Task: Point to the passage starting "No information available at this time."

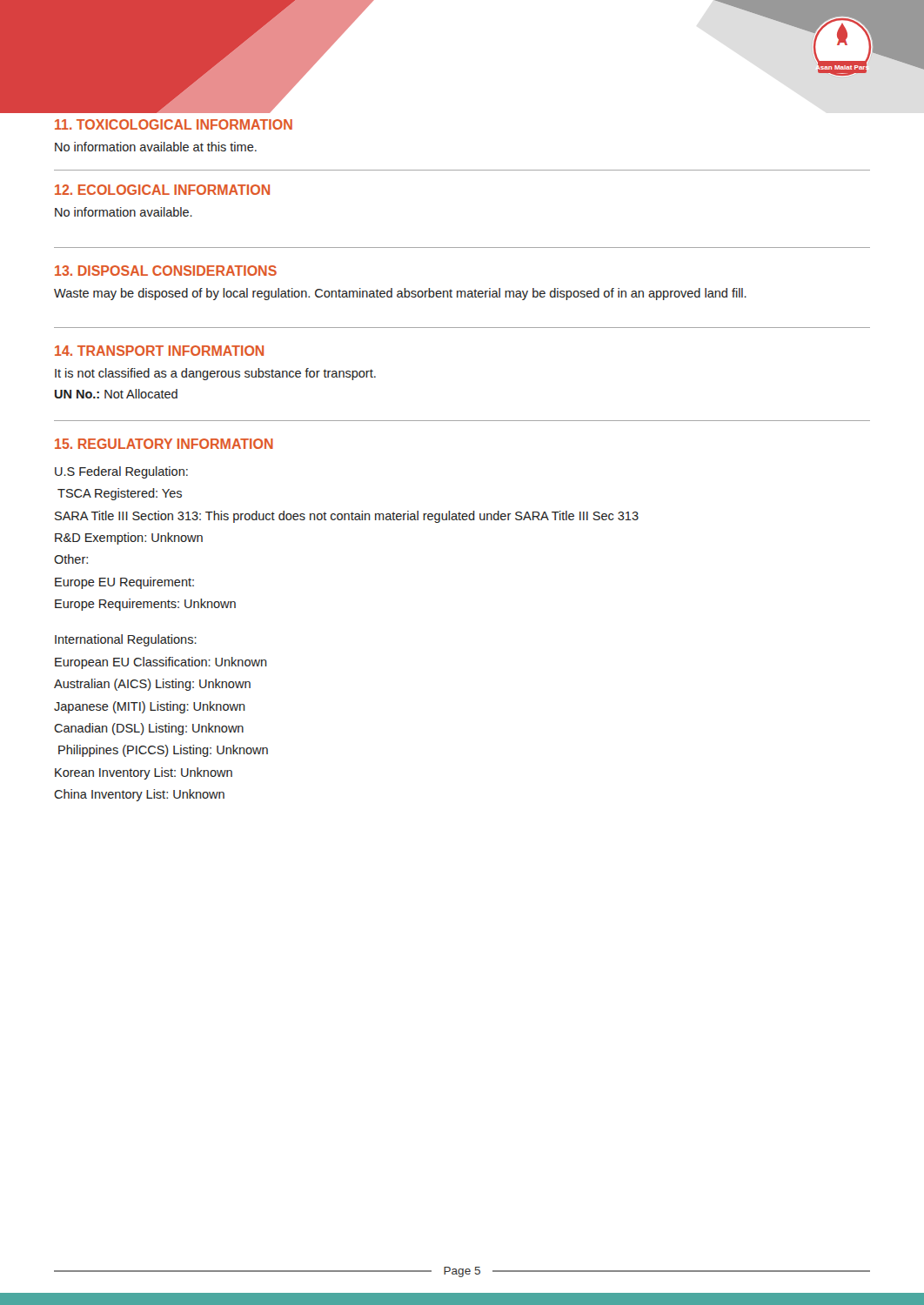Action: [156, 147]
